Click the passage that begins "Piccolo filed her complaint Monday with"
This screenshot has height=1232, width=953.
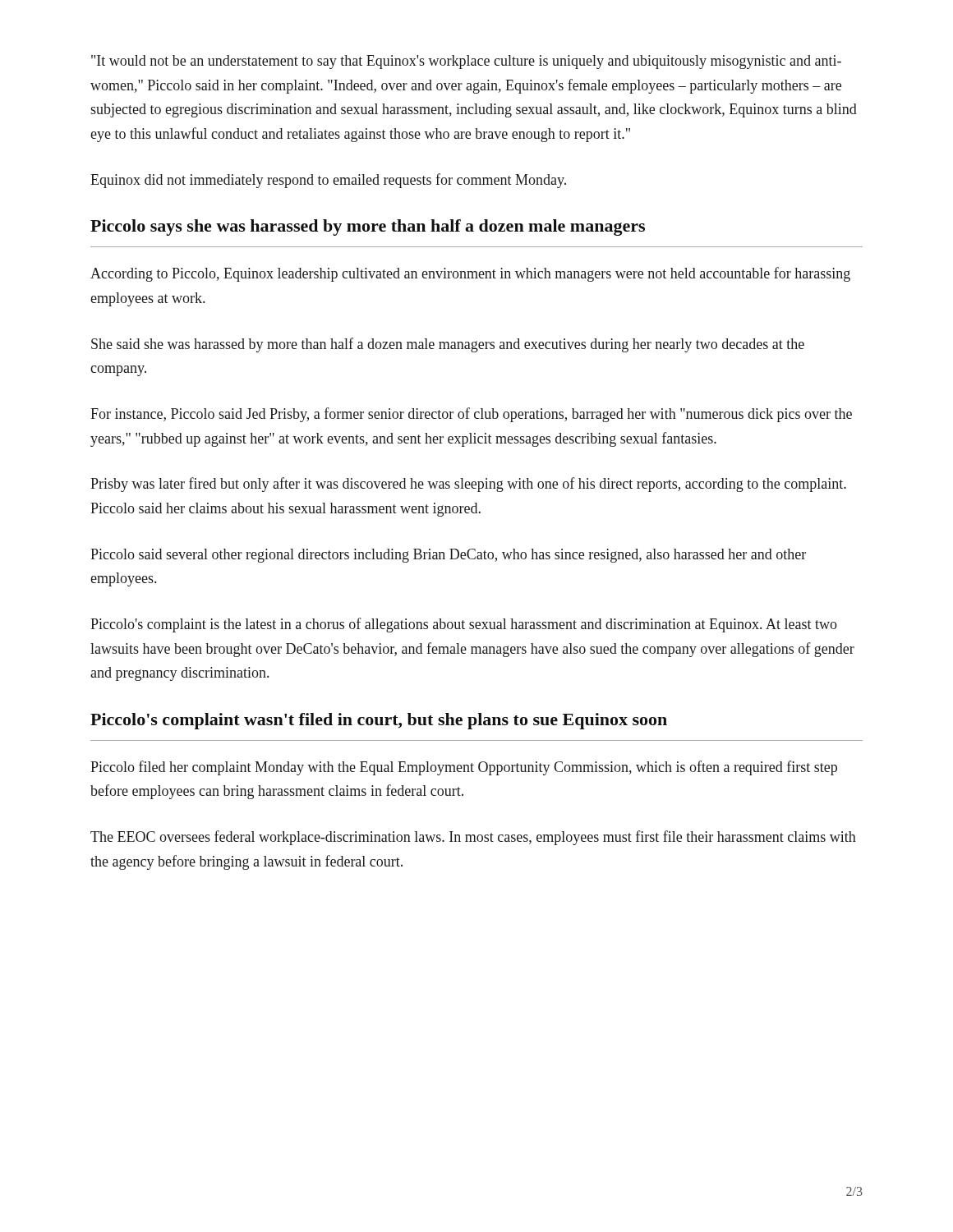464,779
